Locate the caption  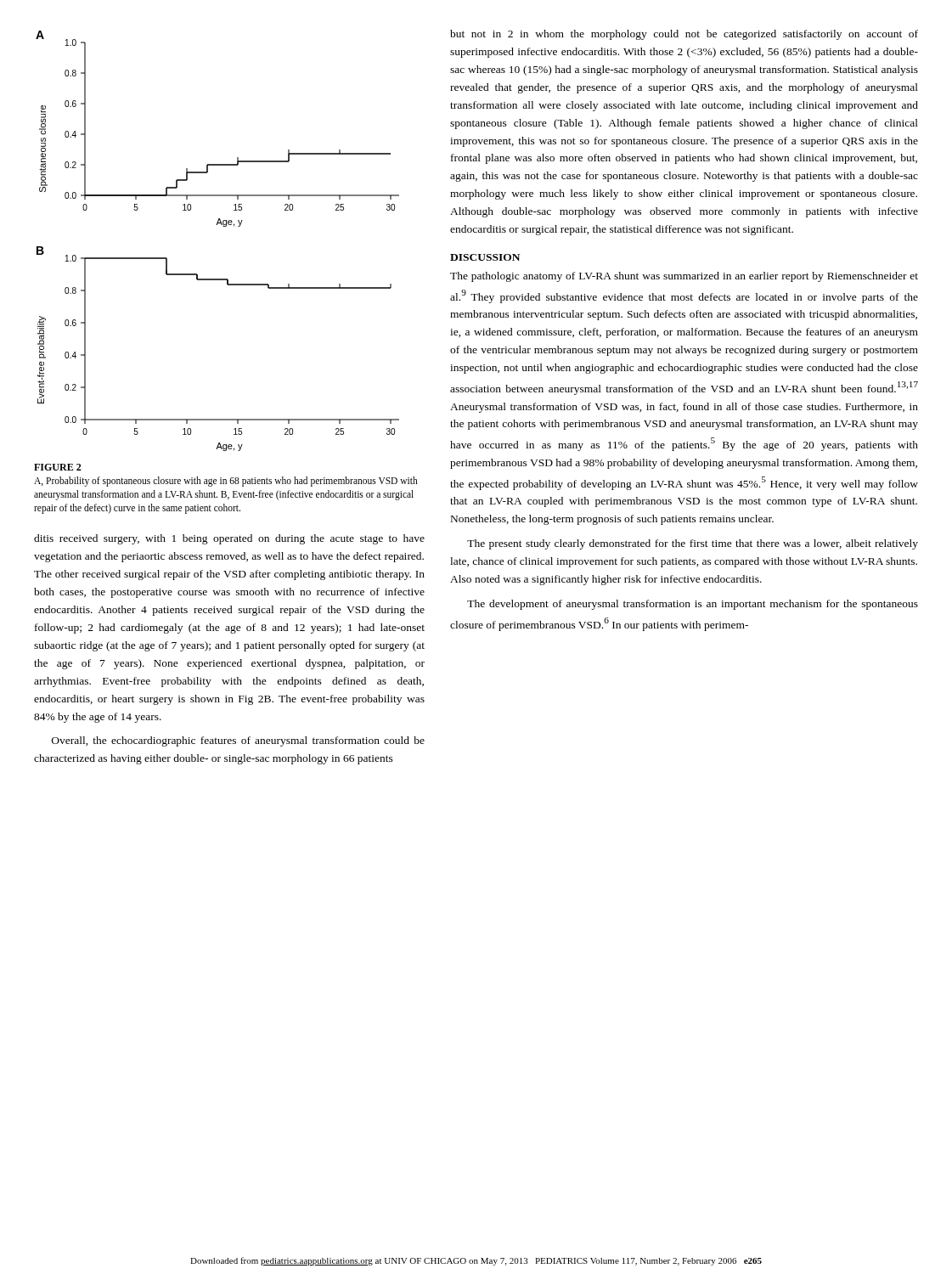pyautogui.click(x=226, y=487)
